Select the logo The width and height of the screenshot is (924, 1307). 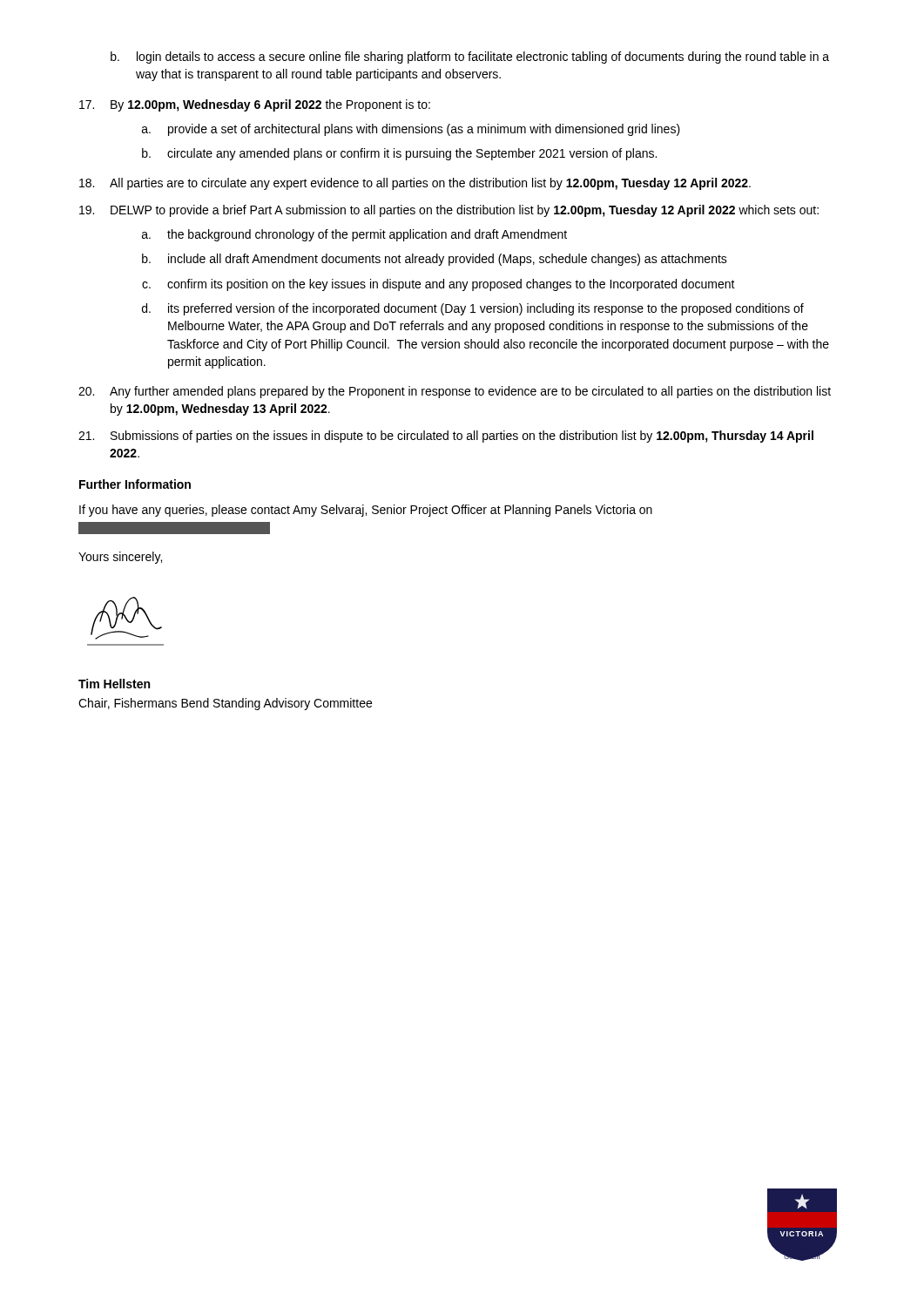802,1225
